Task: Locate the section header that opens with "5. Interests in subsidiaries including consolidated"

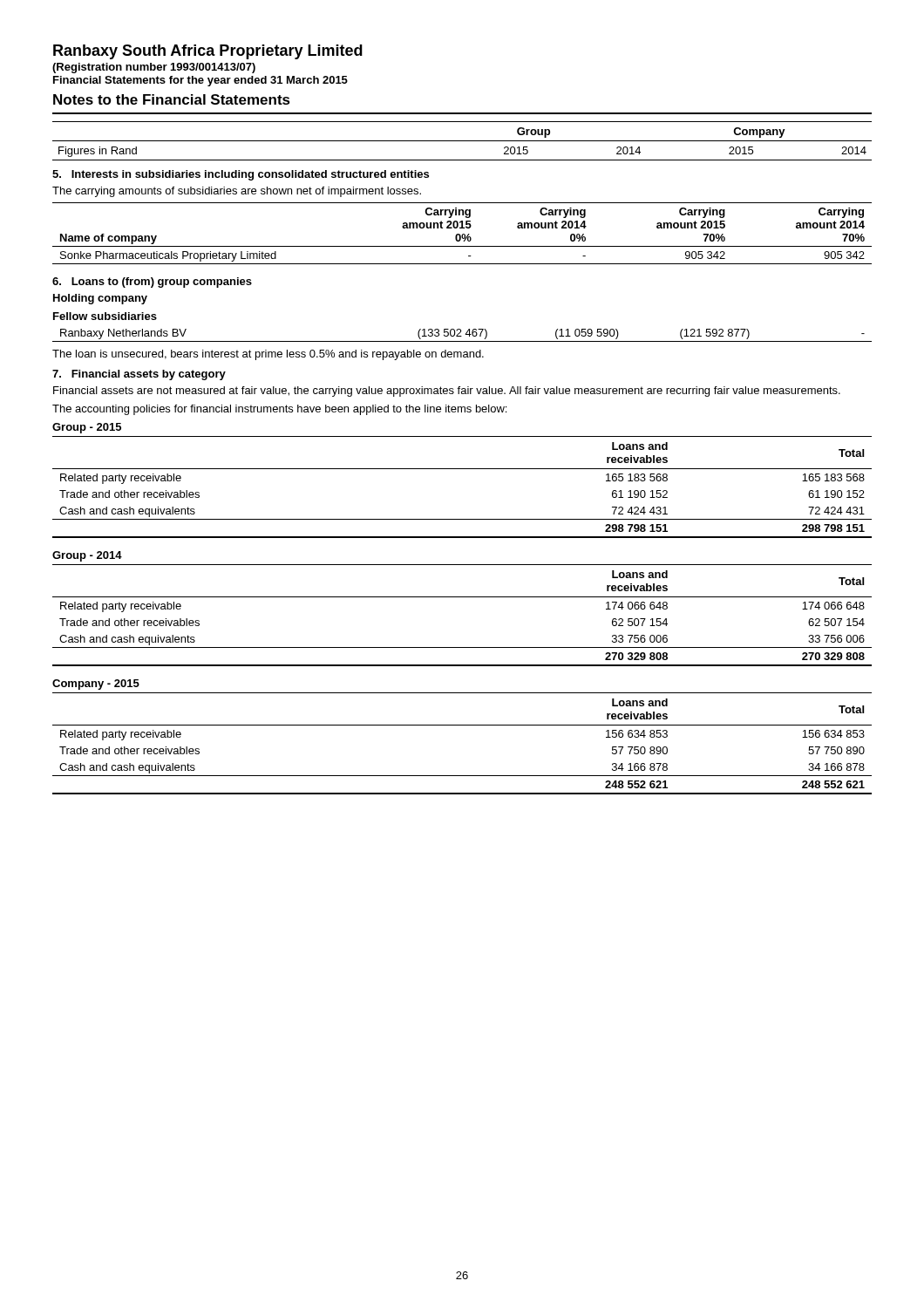Action: coord(241,174)
